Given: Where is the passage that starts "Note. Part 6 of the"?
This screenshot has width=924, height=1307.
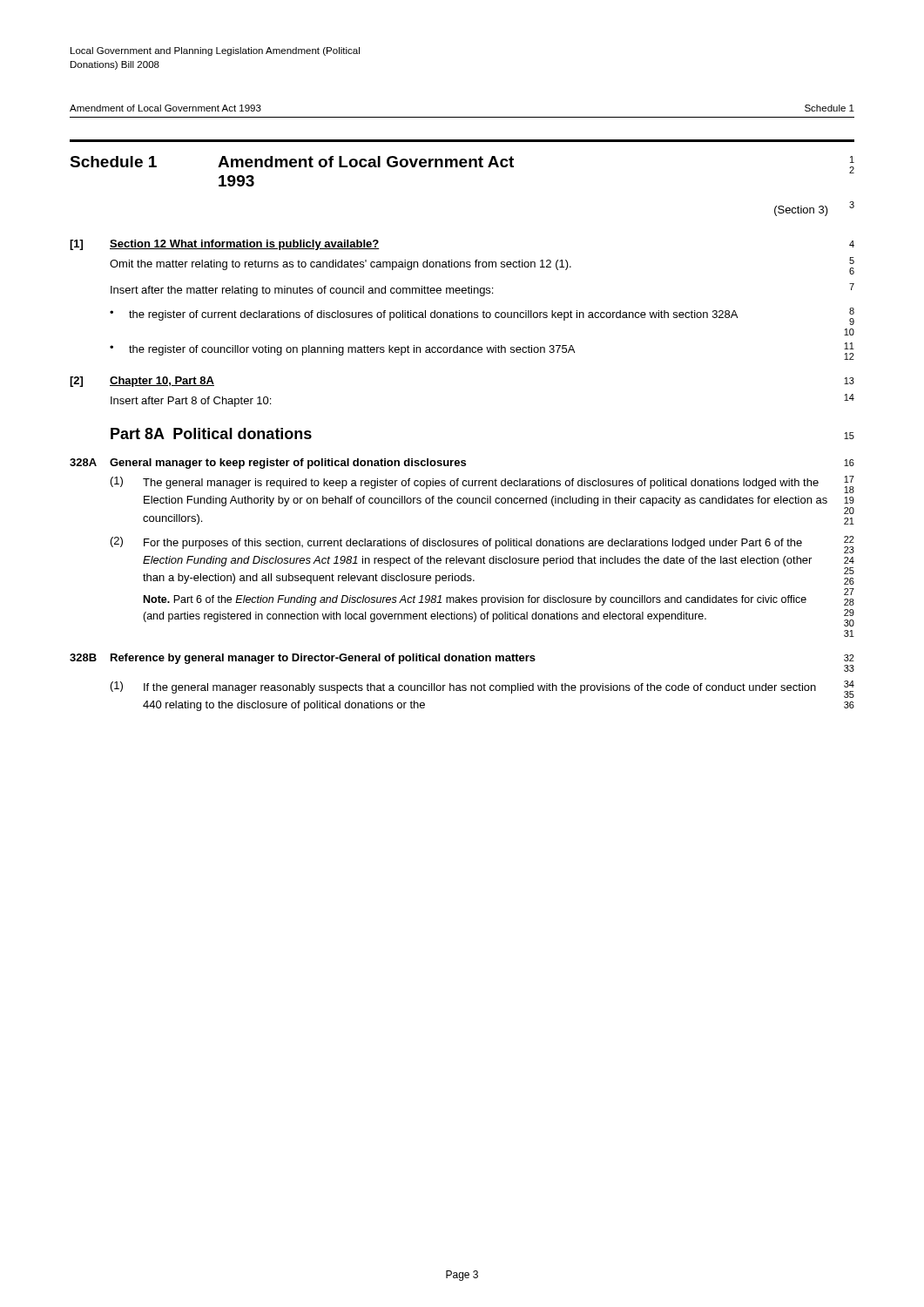Looking at the screenshot, I should [x=475, y=608].
